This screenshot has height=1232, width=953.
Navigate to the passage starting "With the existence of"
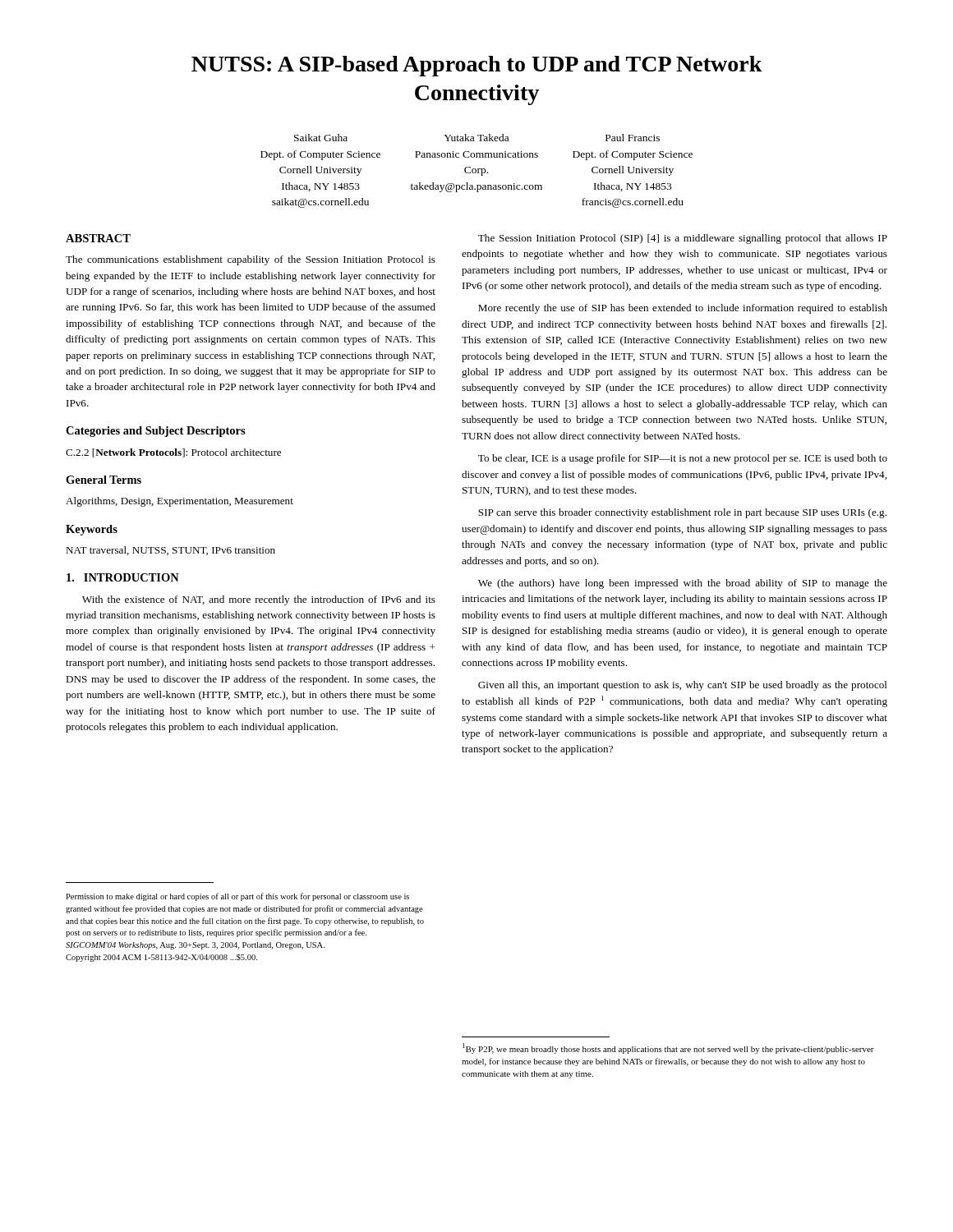pyautogui.click(x=251, y=663)
